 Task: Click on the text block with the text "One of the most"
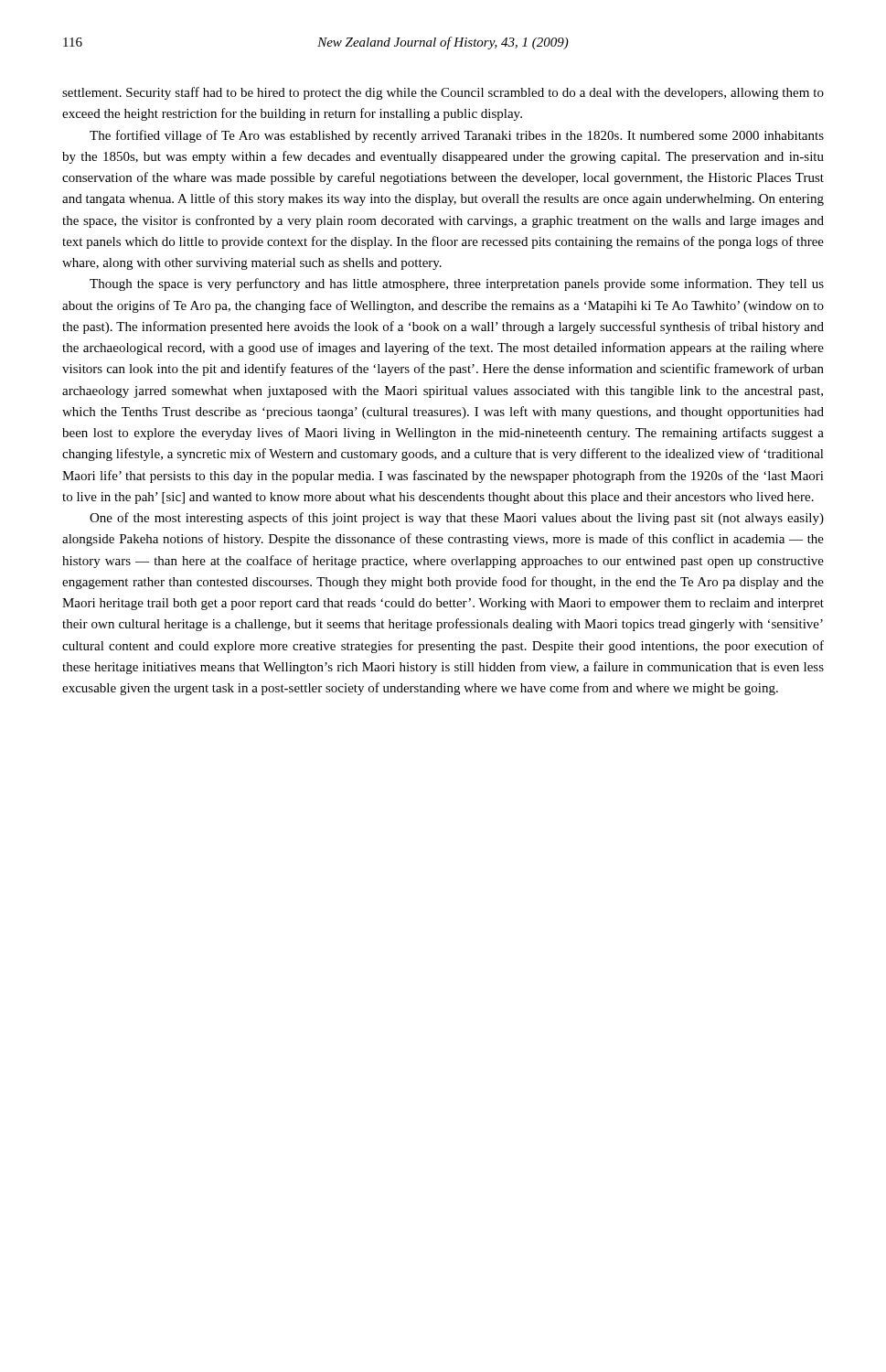[443, 603]
